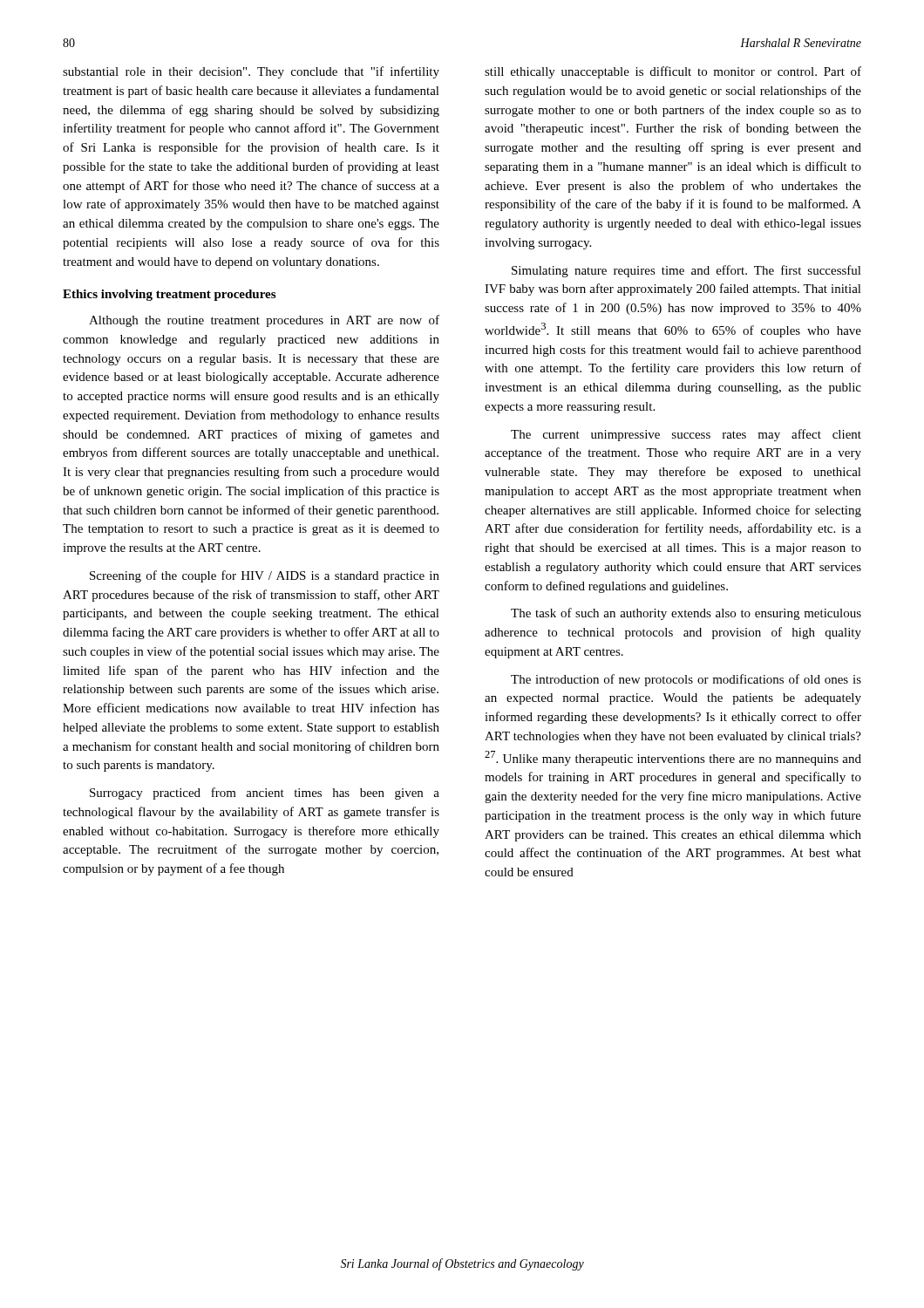Navigate to the text starting "Surrogacy practiced from"

251,831
